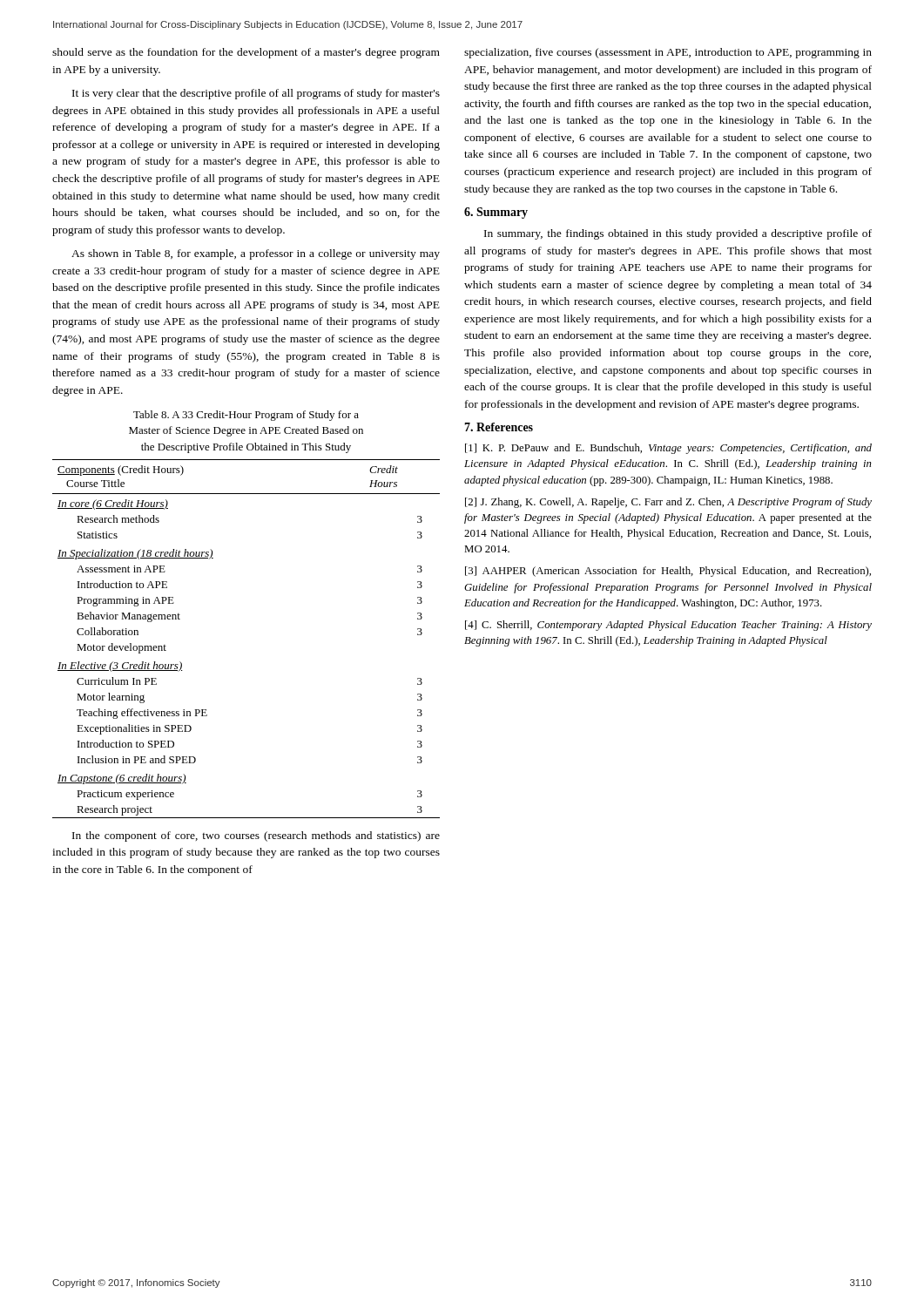Viewport: 924px width, 1307px height.
Task: Navigate to the text starting "As shown in Table 8, for example, a"
Action: pyautogui.click(x=246, y=322)
